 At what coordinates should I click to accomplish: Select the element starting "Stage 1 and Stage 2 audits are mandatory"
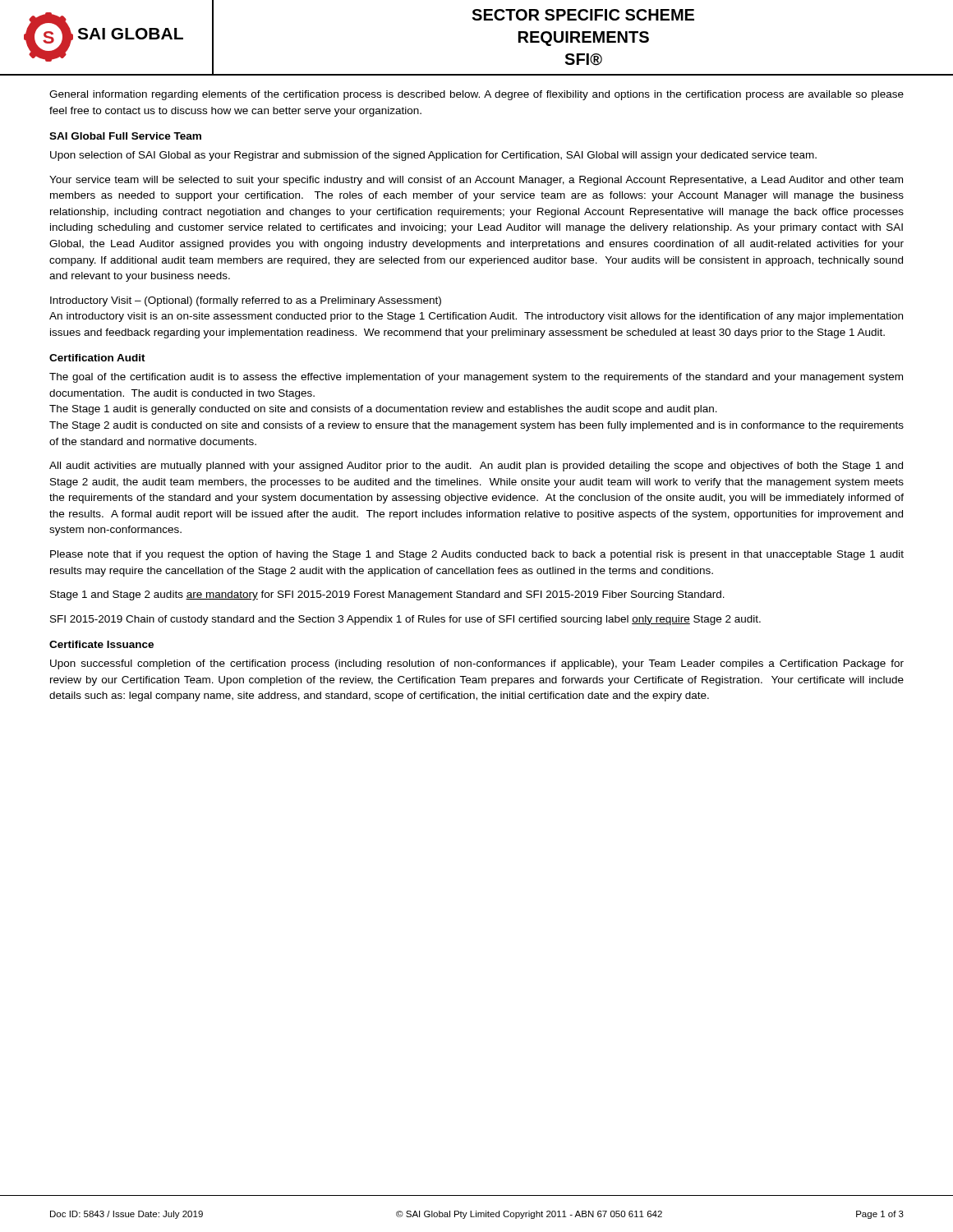coord(387,594)
